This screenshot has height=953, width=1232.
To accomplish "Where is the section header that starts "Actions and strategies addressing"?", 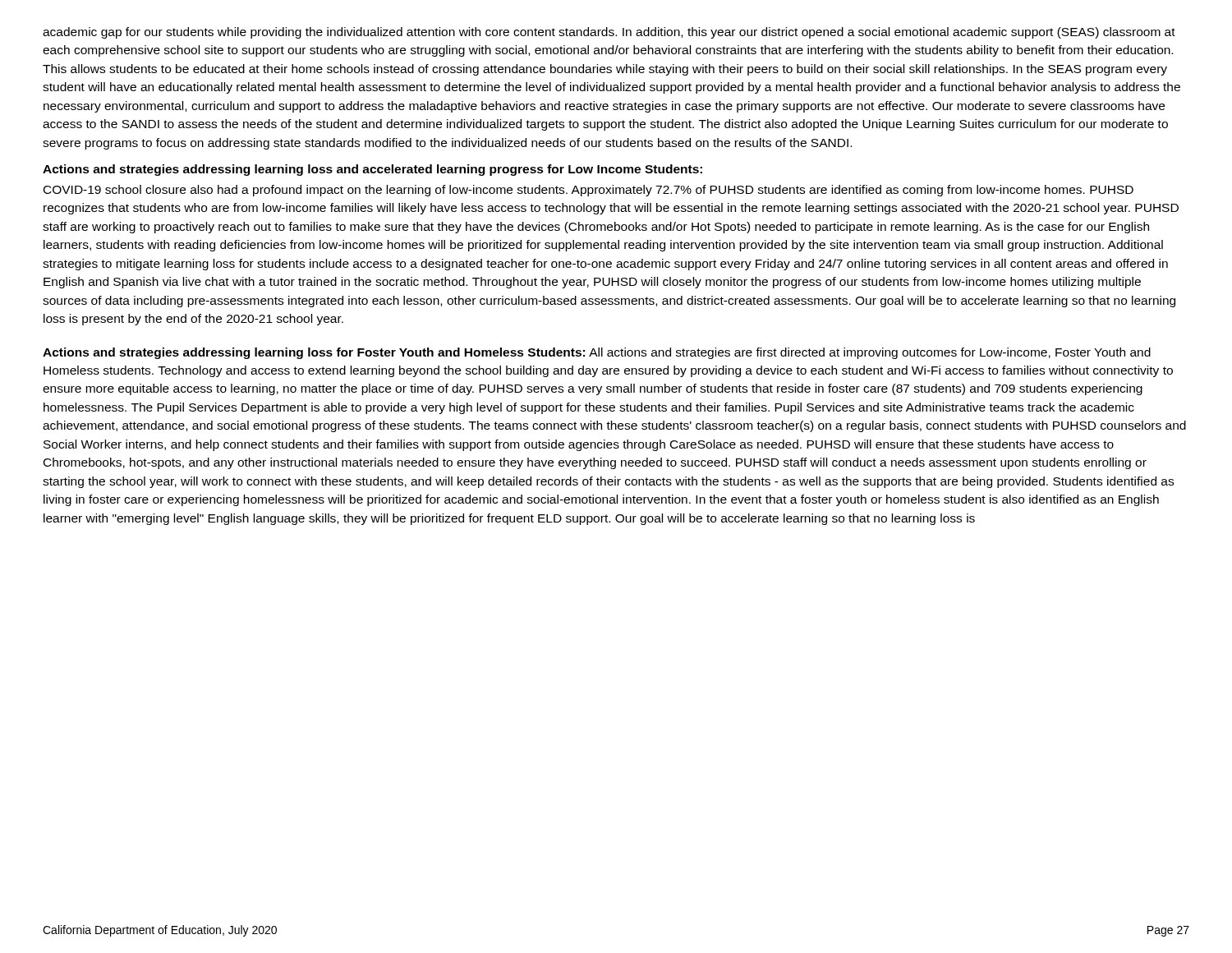I will [x=616, y=170].
